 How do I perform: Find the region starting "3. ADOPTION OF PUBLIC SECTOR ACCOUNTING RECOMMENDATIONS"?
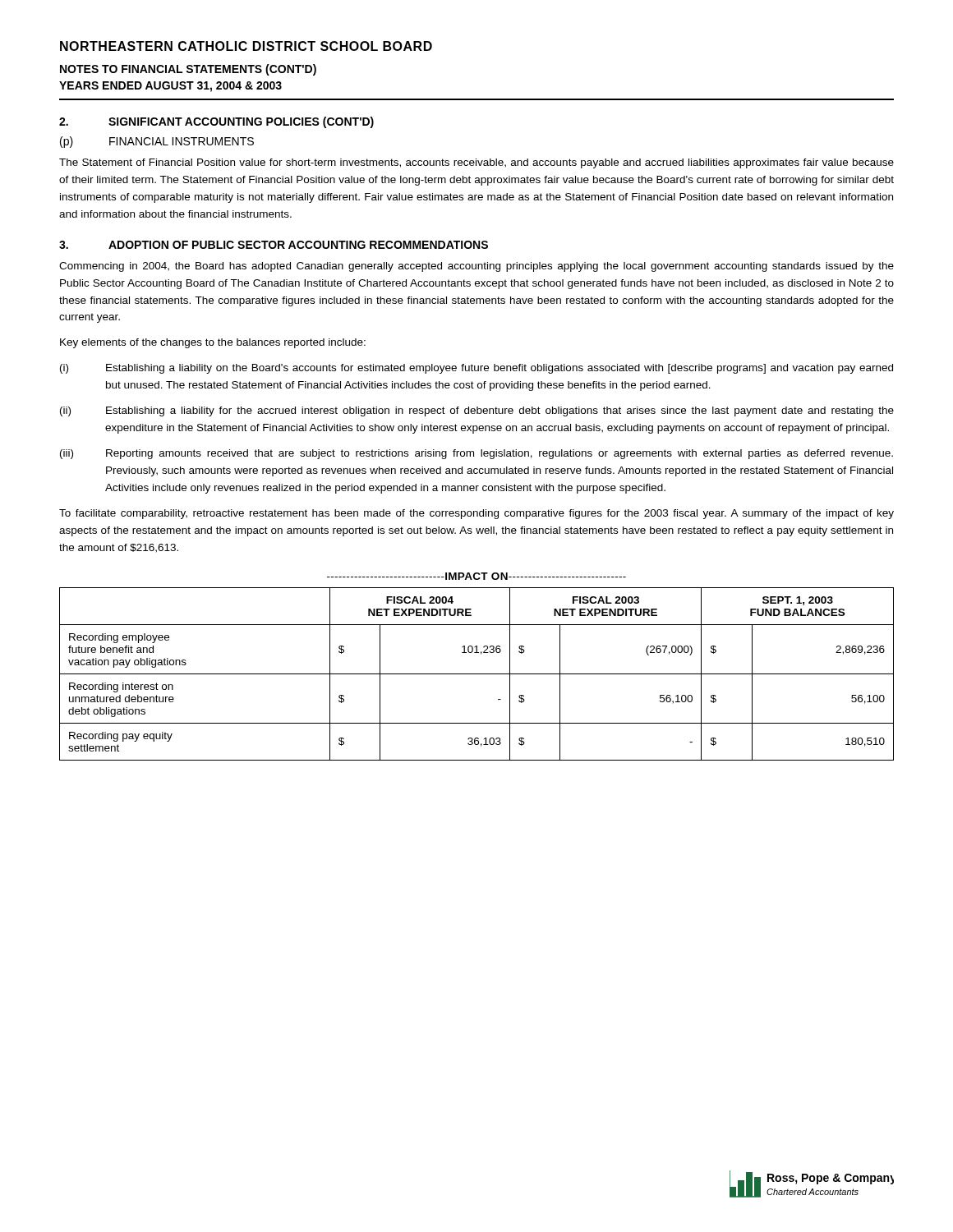[274, 244]
